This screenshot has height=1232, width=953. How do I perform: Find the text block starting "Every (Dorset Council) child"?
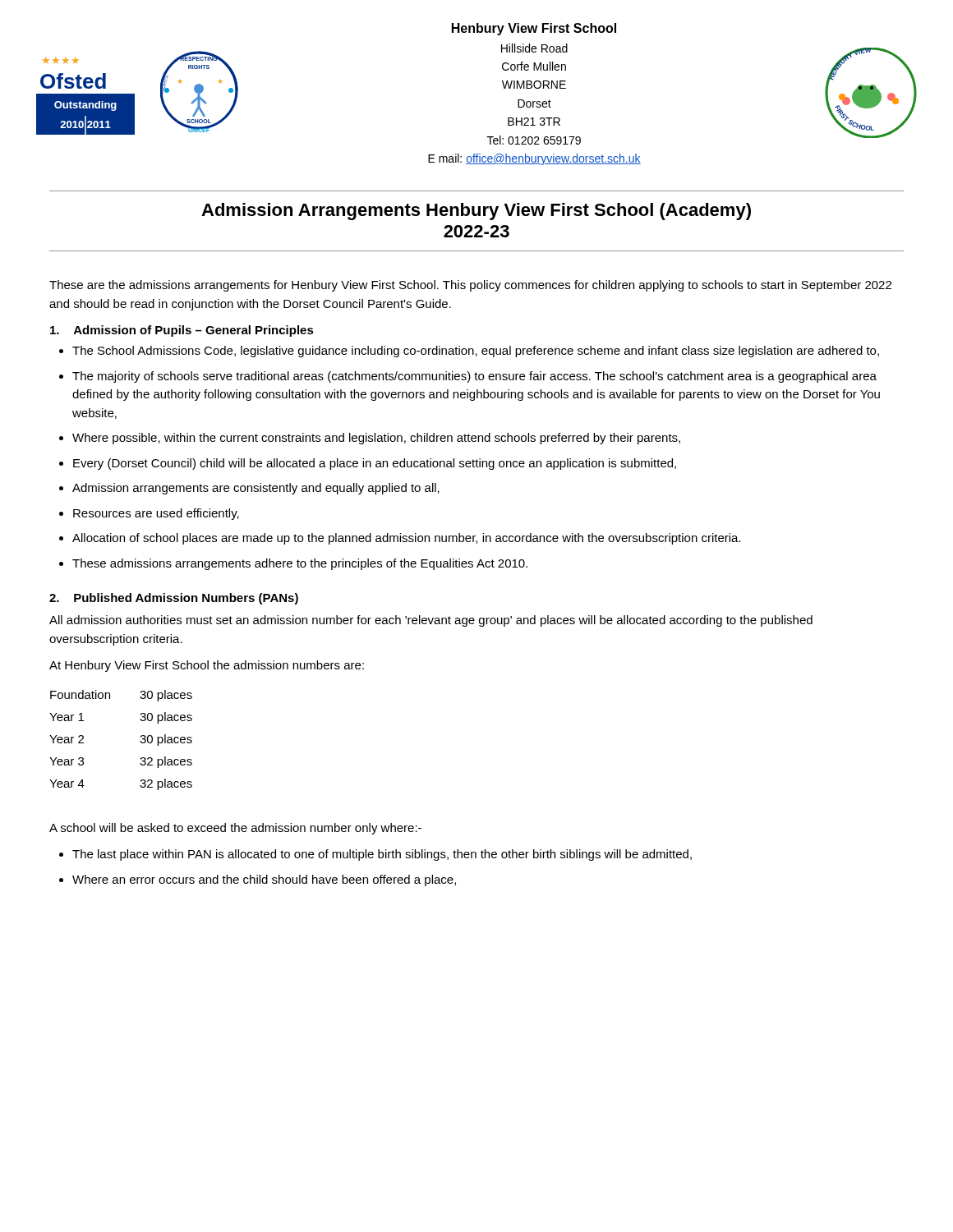pyautogui.click(x=375, y=463)
